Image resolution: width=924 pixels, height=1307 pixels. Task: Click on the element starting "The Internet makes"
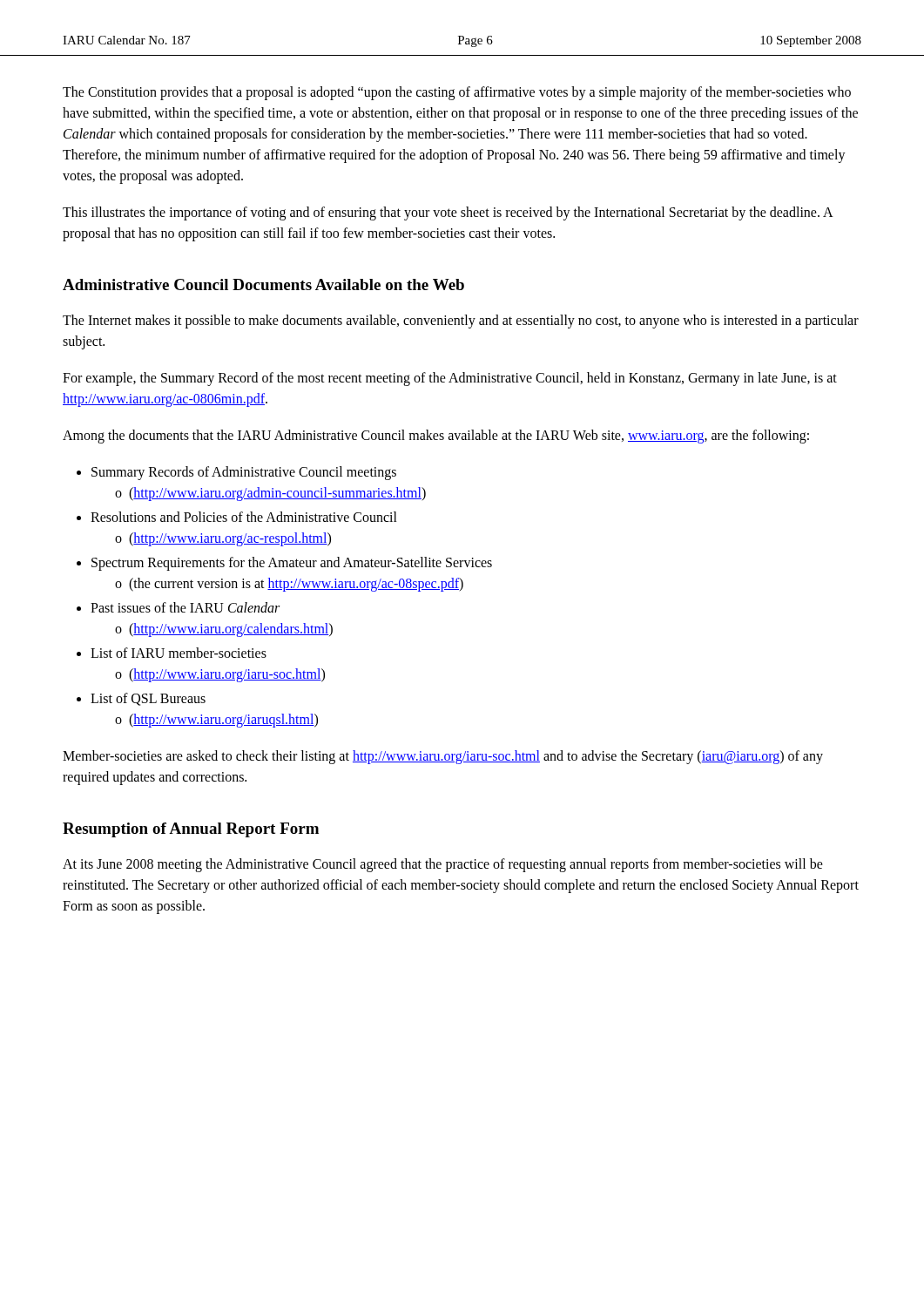tap(462, 331)
